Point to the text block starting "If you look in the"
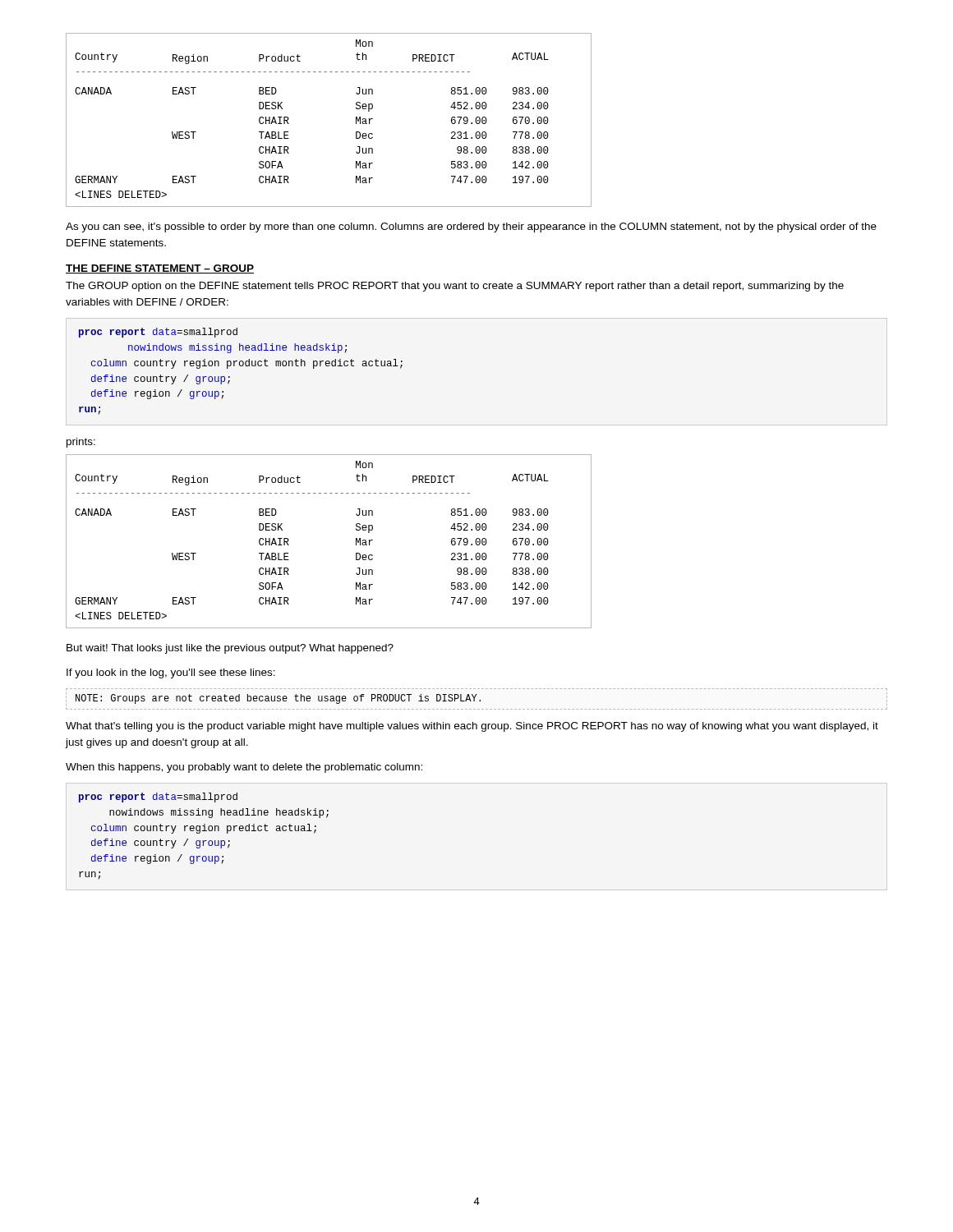This screenshot has width=953, height=1232. [x=171, y=672]
